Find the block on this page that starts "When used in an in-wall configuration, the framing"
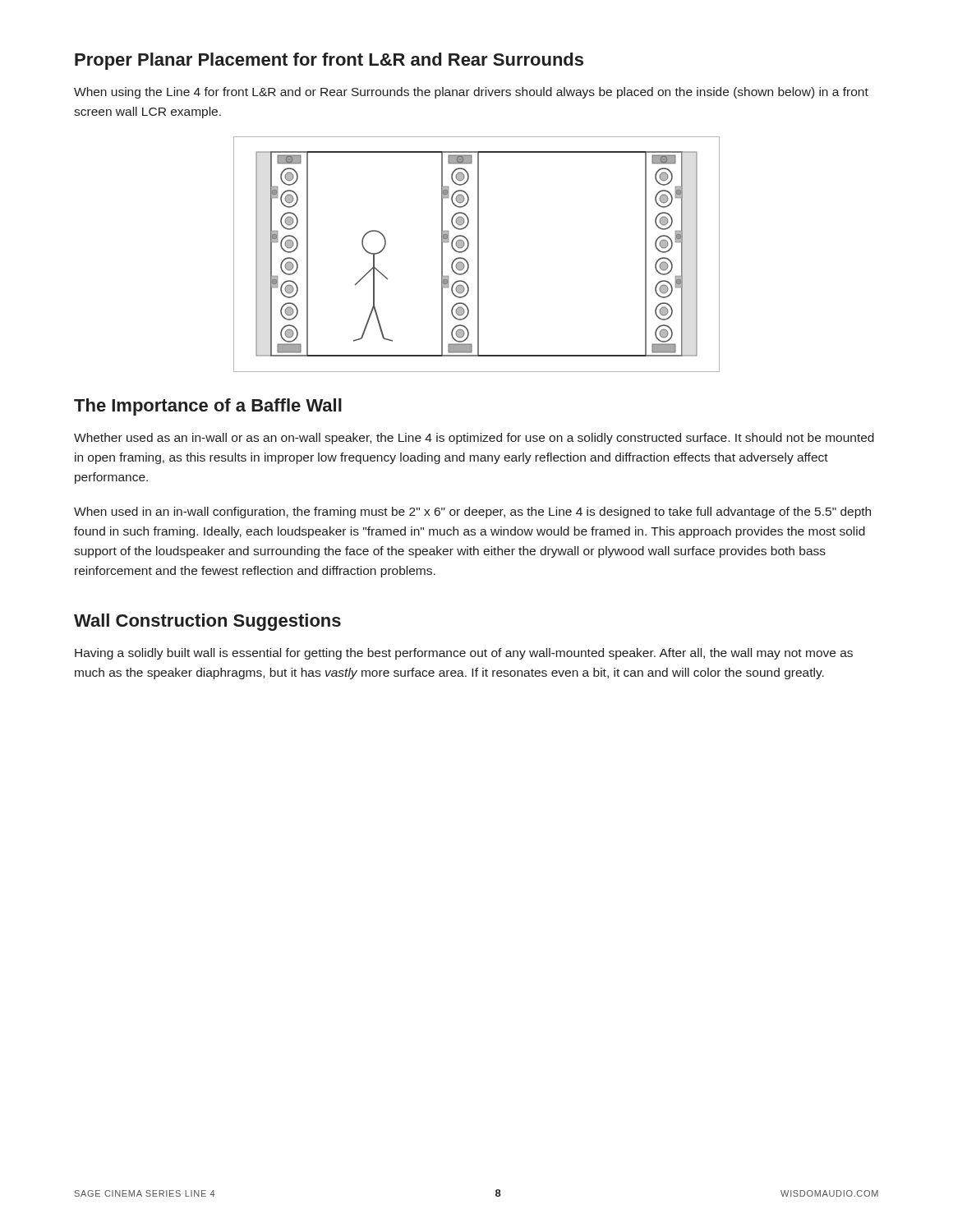Image resolution: width=953 pixels, height=1232 pixels. pos(473,541)
